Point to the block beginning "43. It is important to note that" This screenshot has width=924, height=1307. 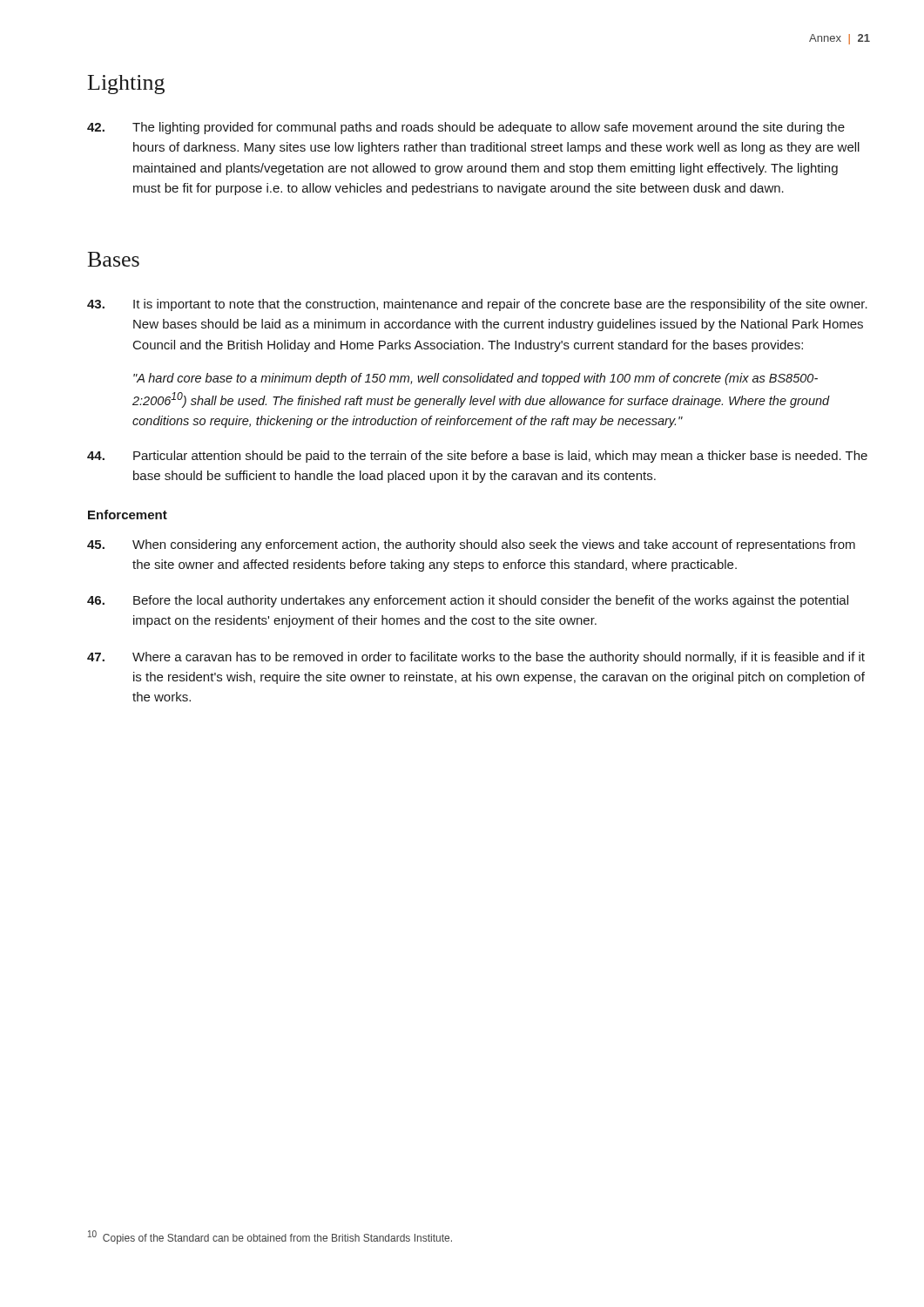click(x=479, y=324)
